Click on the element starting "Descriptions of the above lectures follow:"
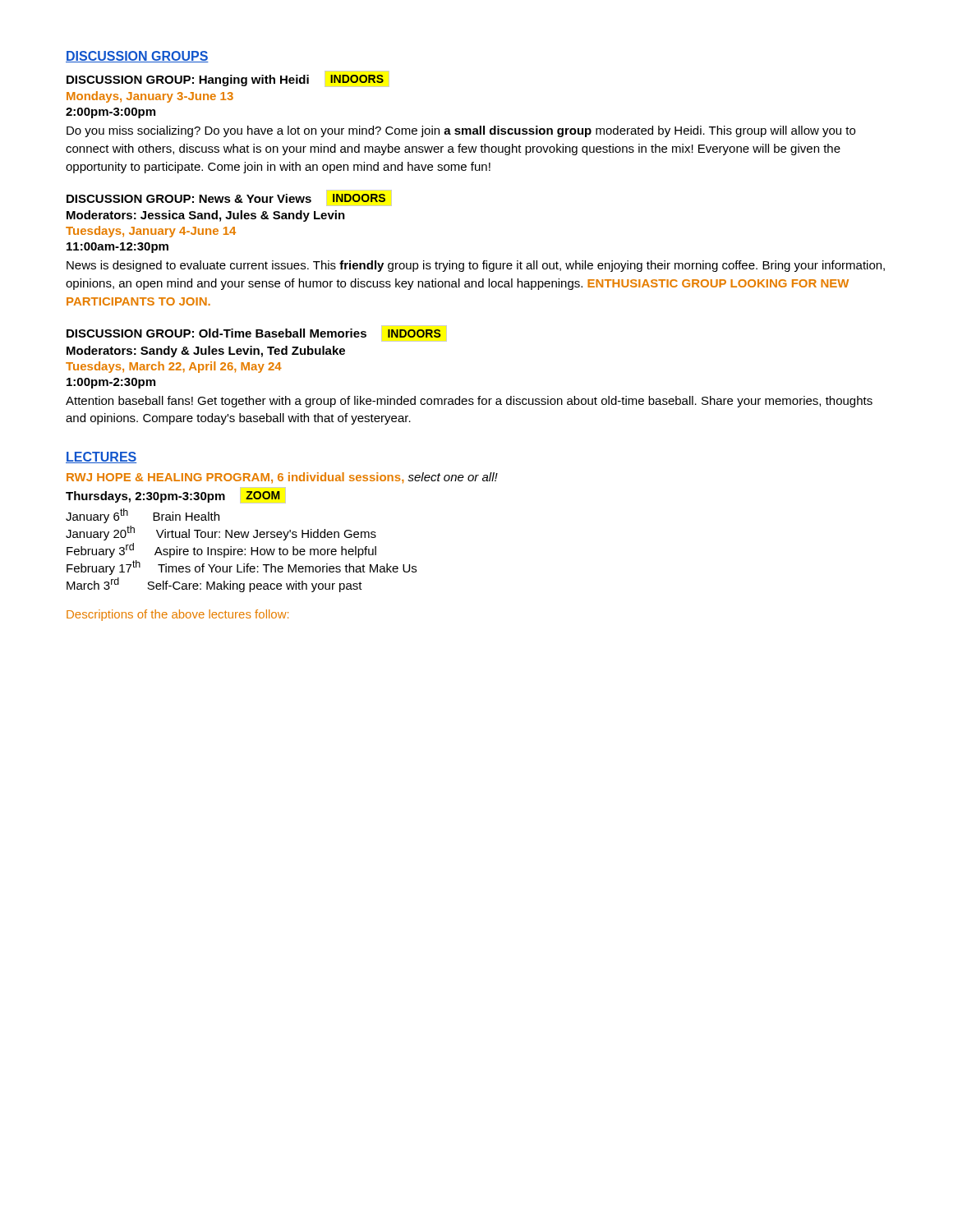953x1232 pixels. [178, 614]
